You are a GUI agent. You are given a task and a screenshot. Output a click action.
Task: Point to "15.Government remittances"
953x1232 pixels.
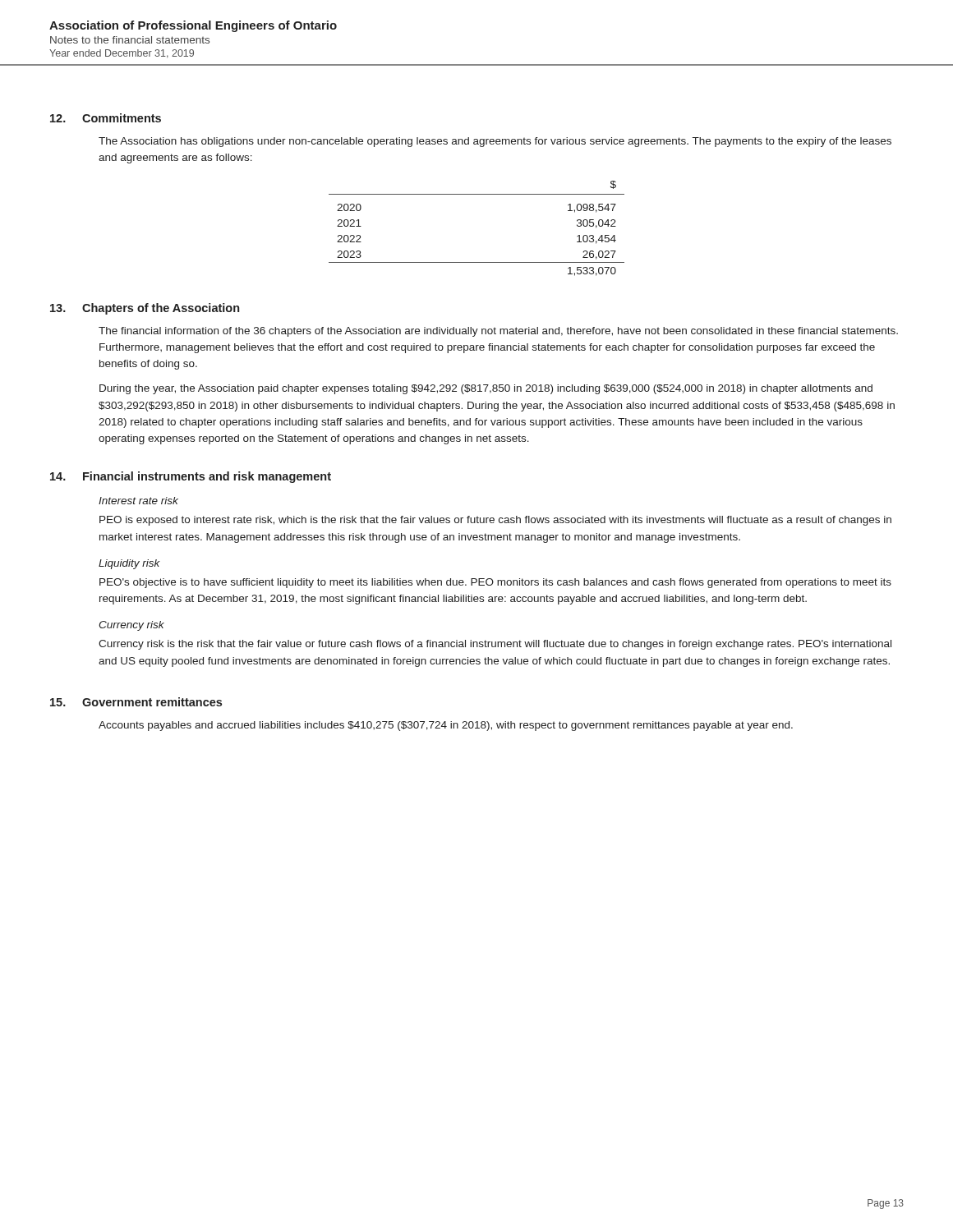[136, 702]
